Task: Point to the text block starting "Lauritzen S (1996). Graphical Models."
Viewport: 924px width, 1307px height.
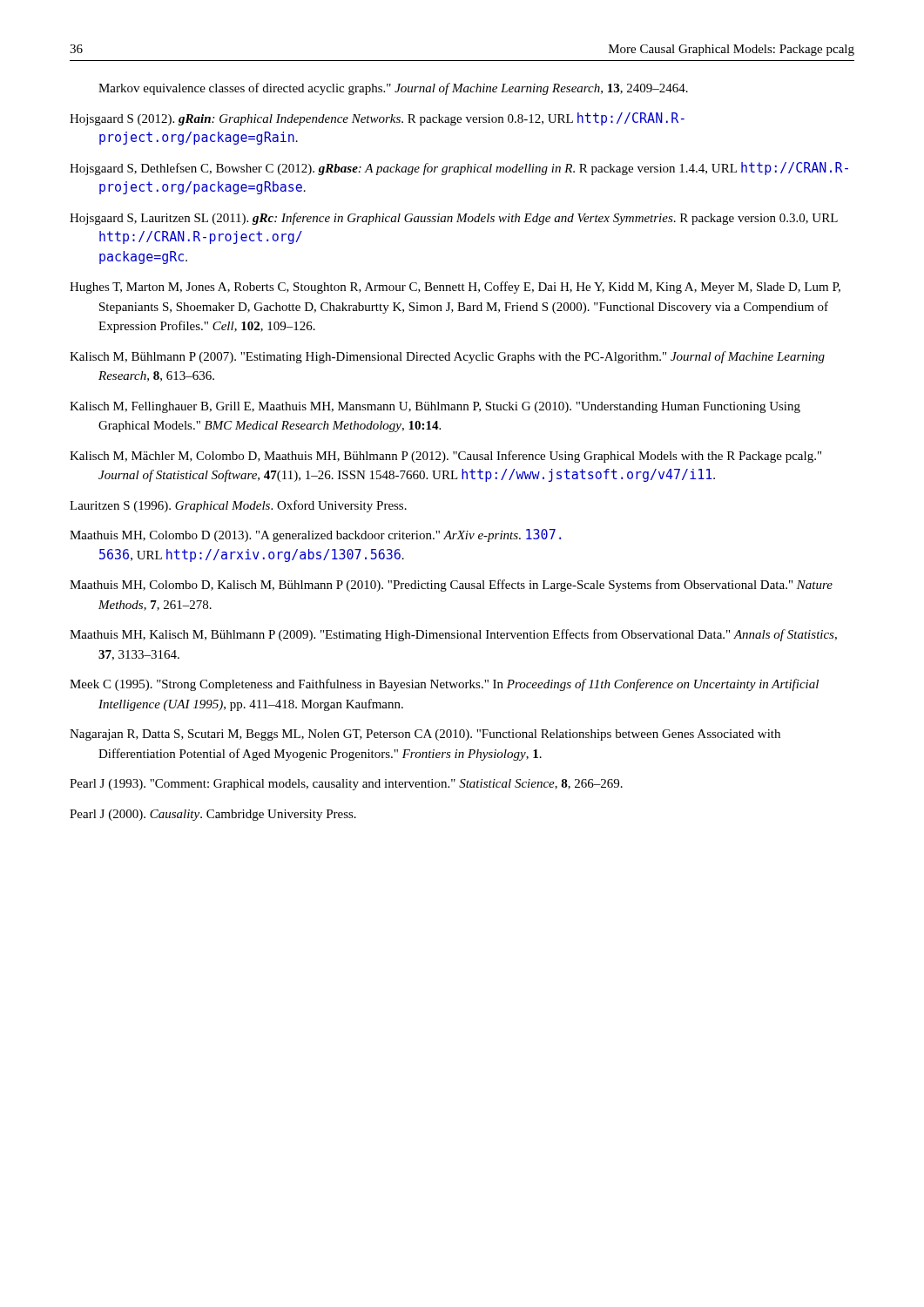Action: coord(238,505)
